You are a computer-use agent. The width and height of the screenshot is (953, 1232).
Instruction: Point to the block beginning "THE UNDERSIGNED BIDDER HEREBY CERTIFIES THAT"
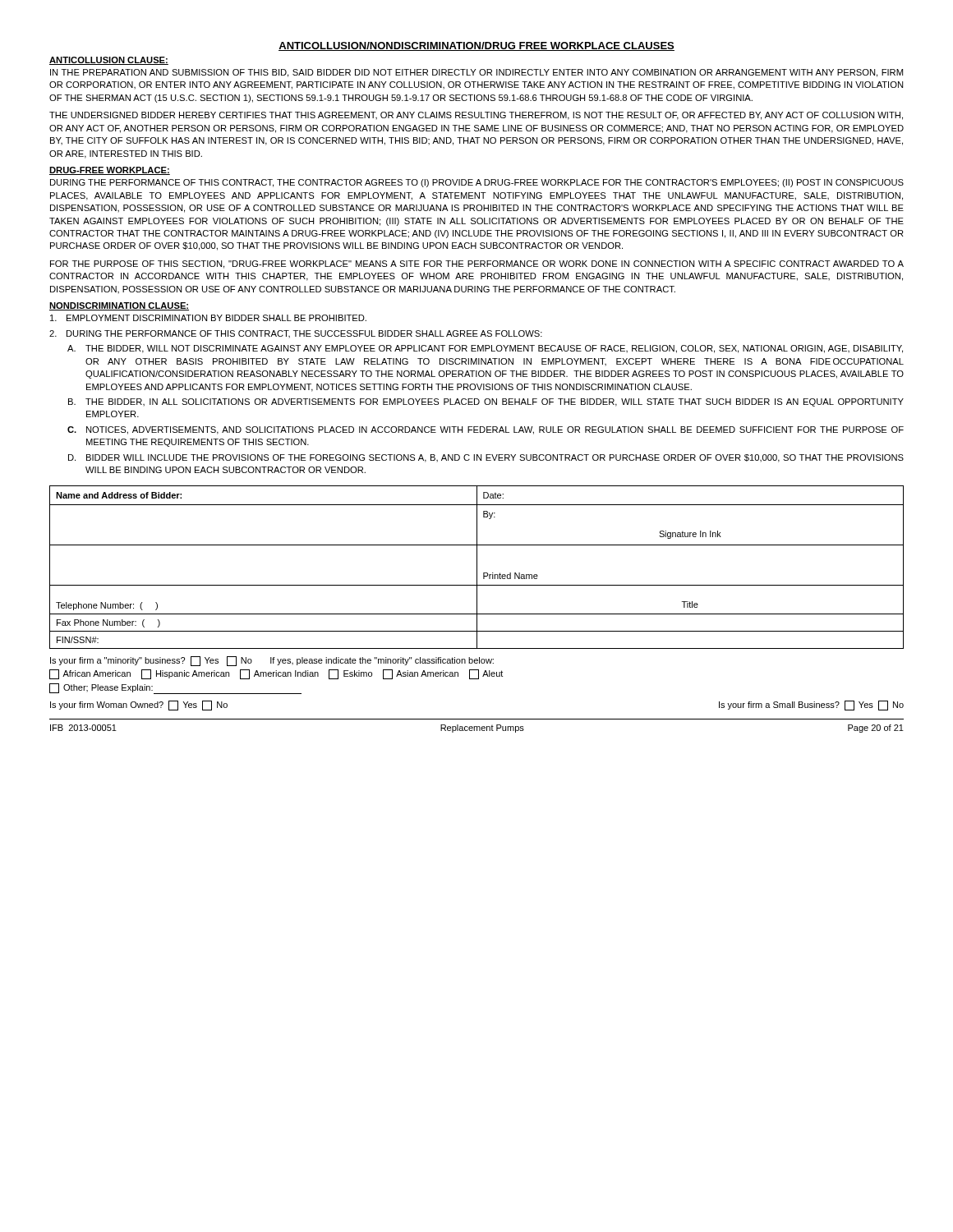476,134
